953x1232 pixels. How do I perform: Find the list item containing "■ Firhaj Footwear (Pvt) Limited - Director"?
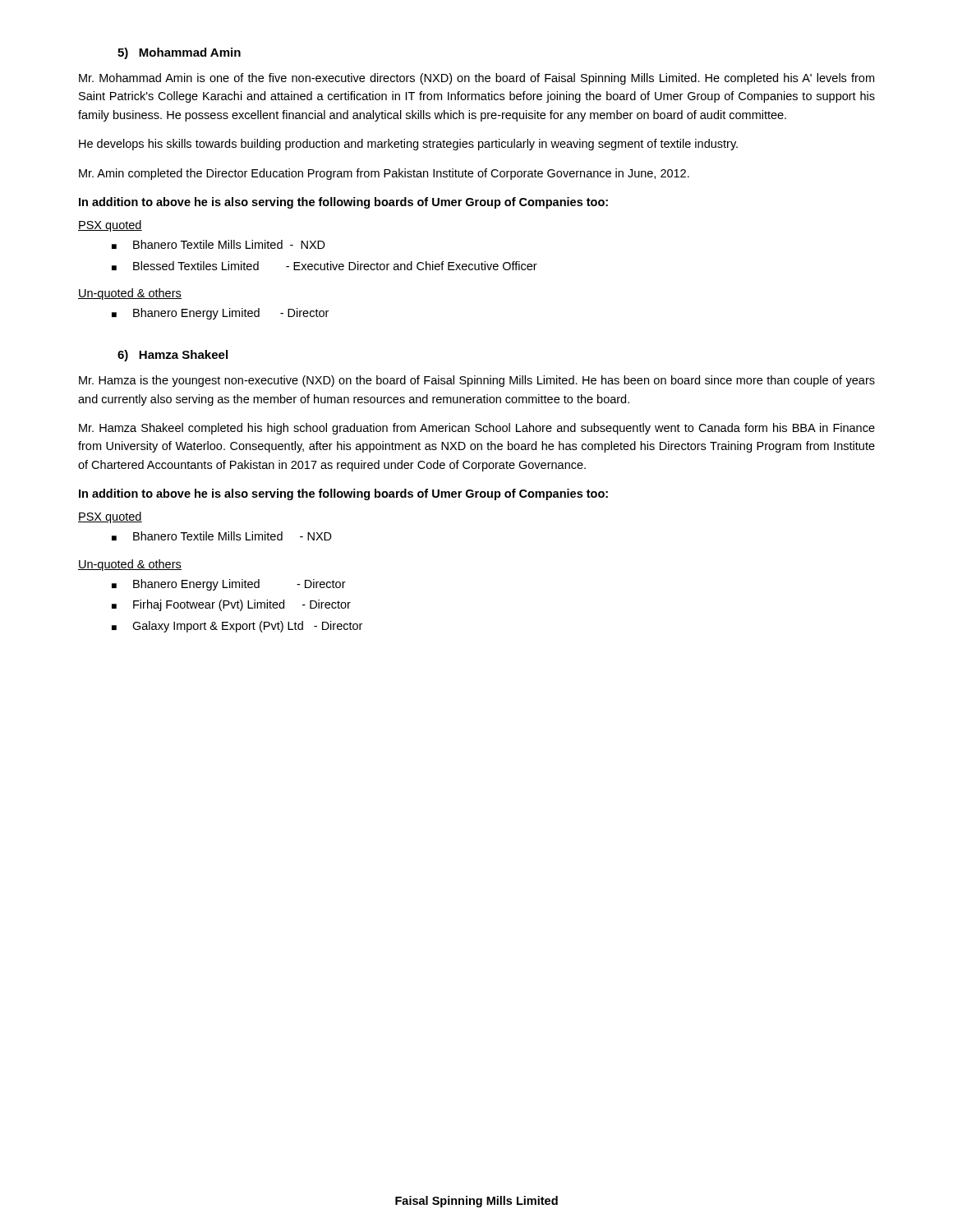click(x=231, y=605)
